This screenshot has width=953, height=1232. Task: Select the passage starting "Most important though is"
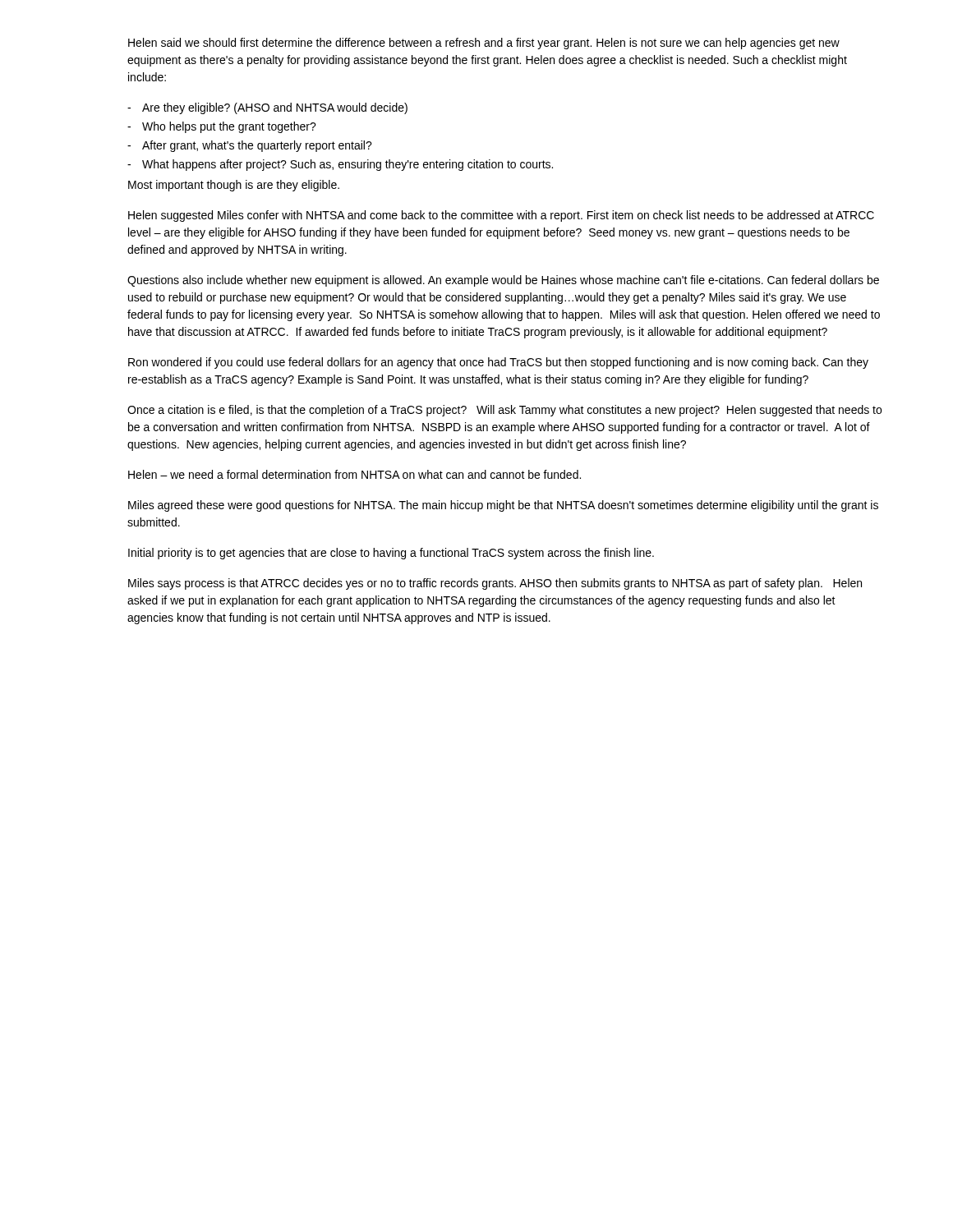(234, 185)
